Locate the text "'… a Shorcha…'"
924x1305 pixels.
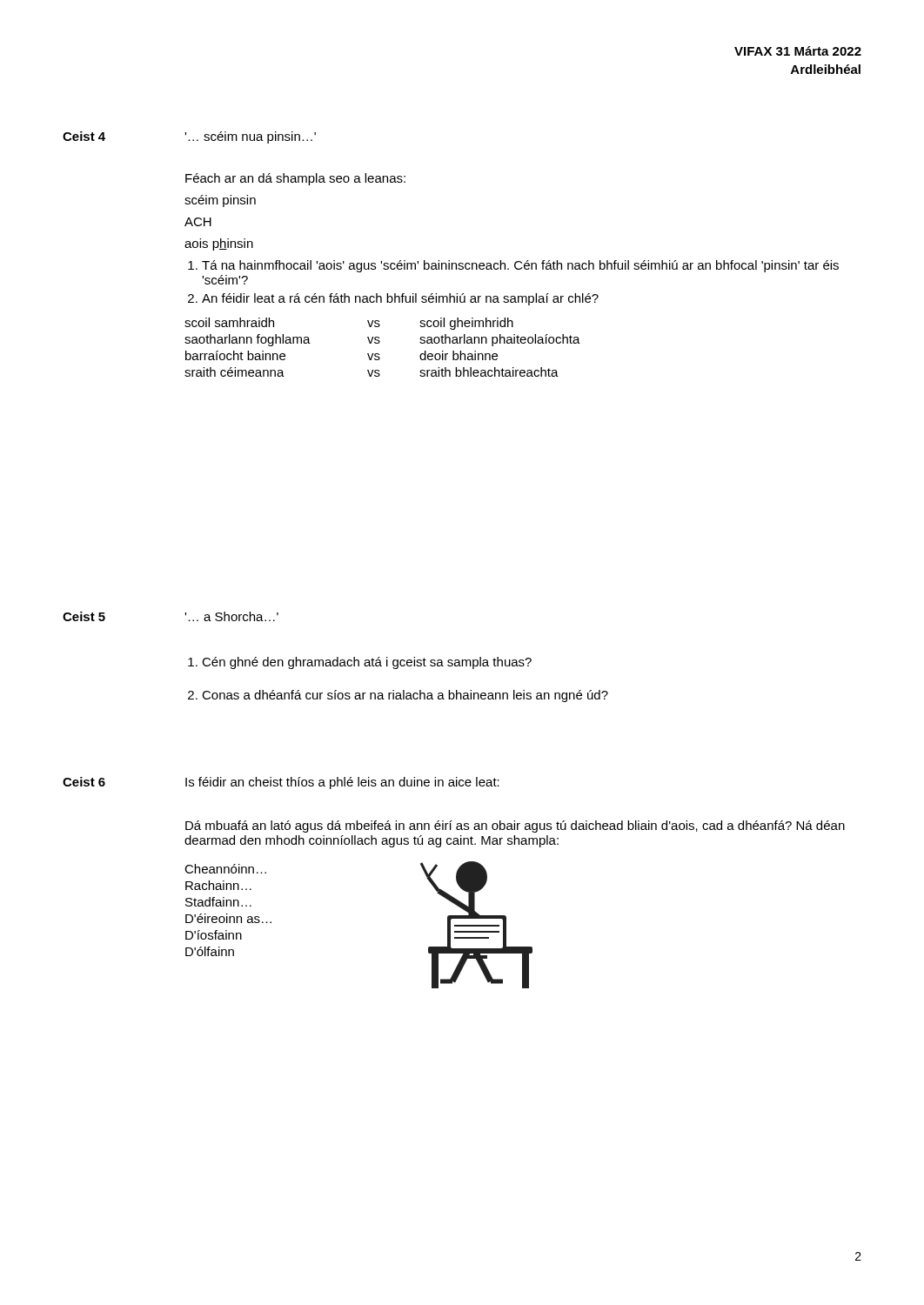tap(232, 616)
